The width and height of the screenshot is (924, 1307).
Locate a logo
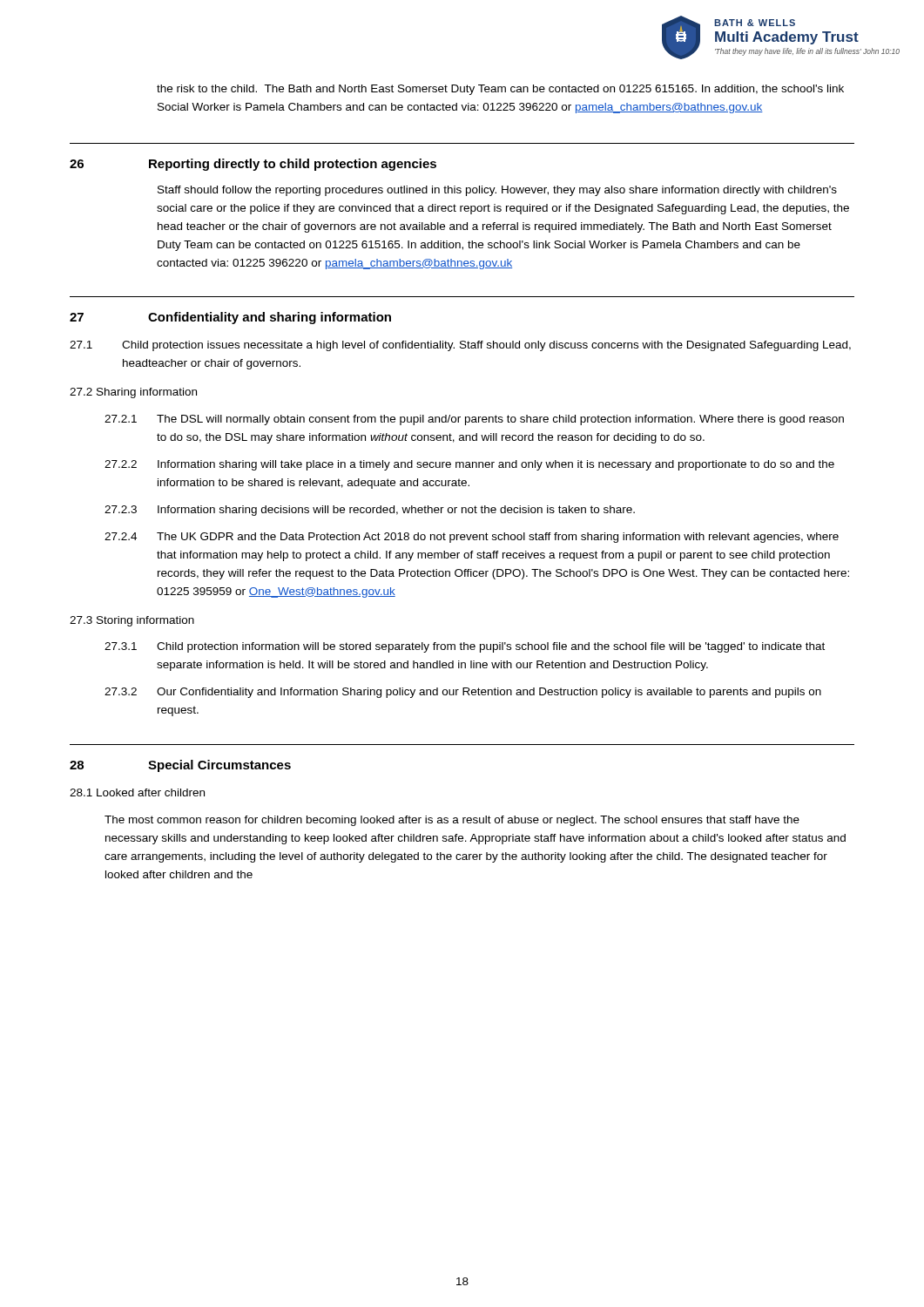tap(778, 37)
